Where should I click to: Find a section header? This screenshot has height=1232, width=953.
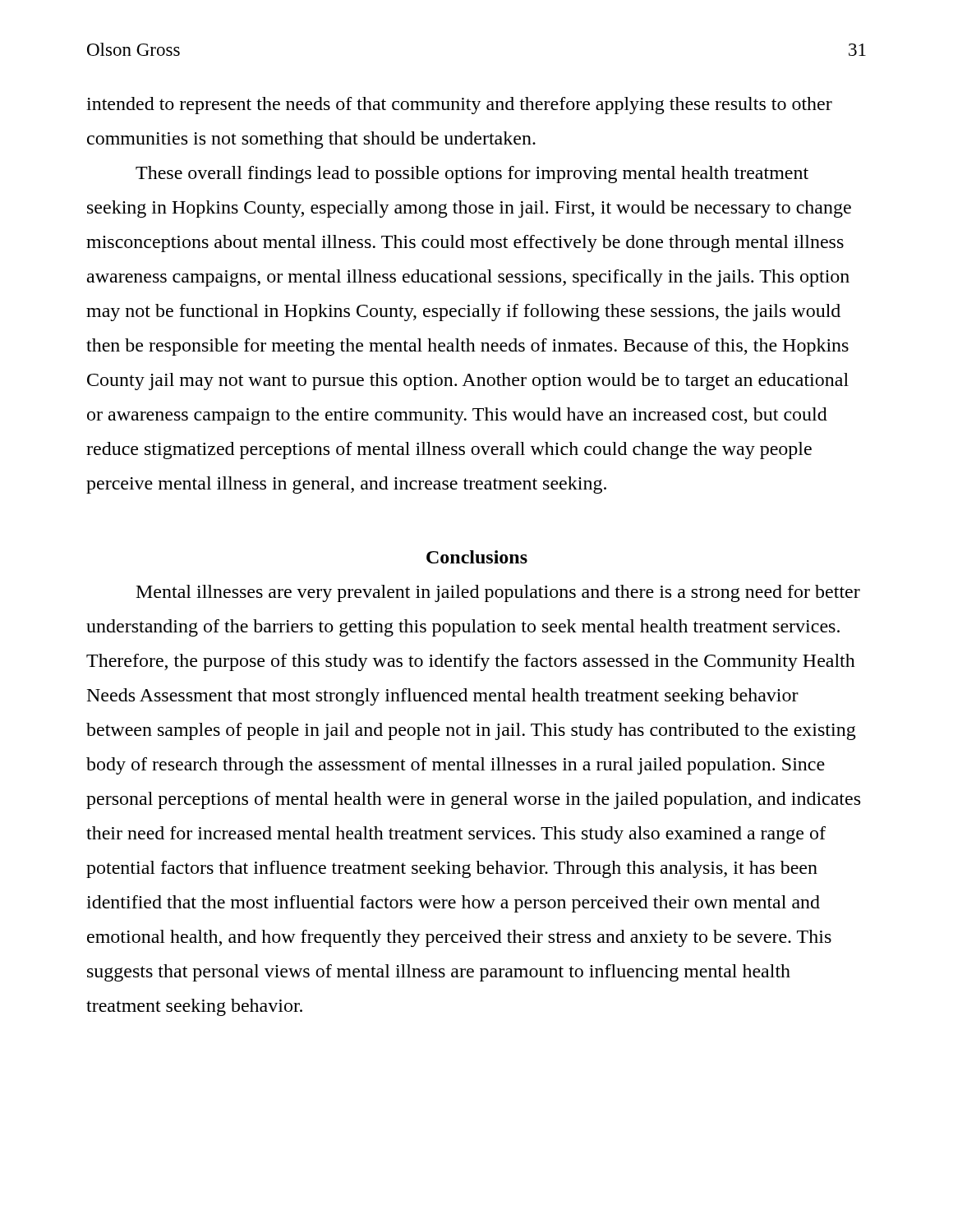tap(476, 557)
